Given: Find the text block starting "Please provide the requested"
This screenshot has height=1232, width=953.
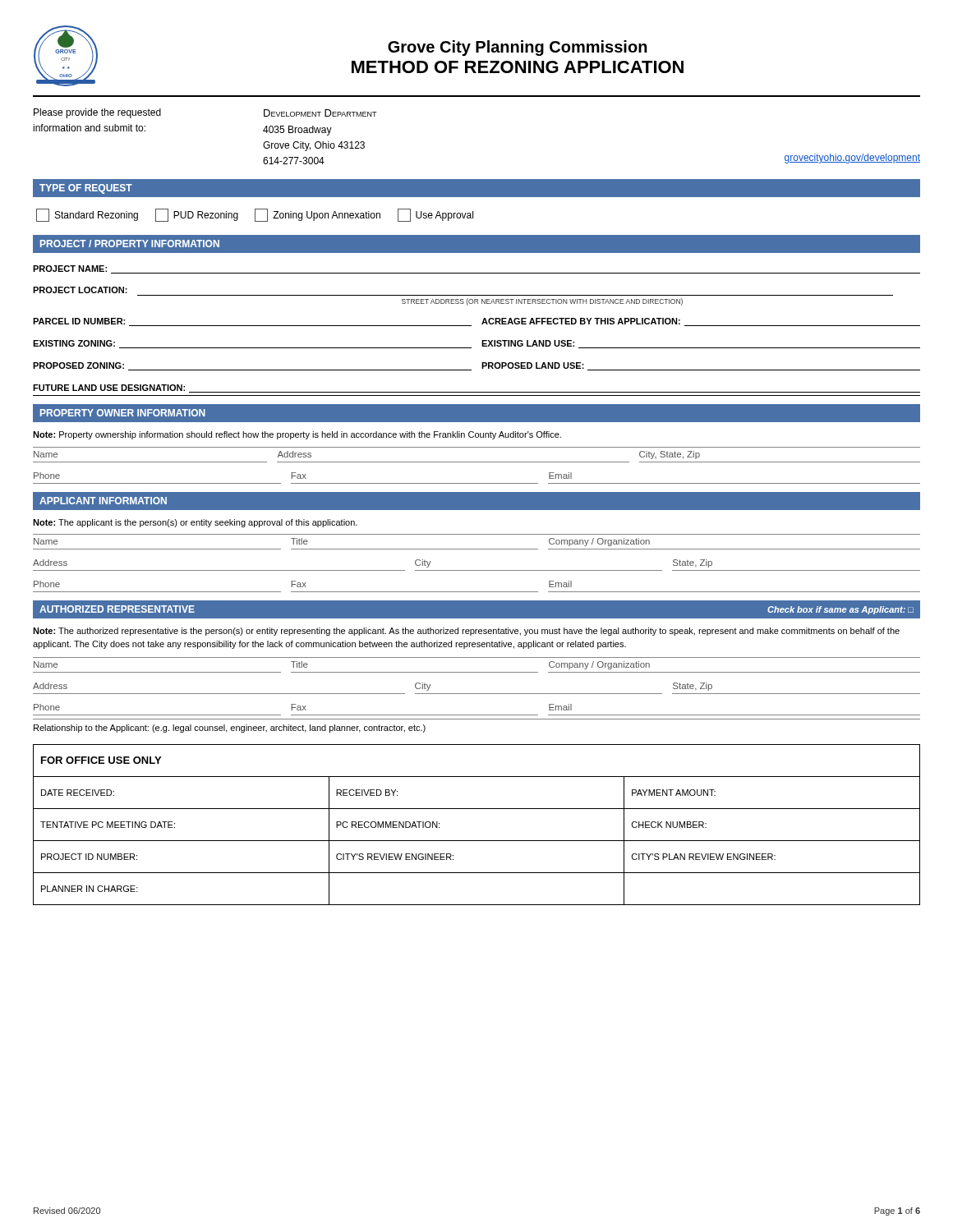Looking at the screenshot, I should point(95,113).
